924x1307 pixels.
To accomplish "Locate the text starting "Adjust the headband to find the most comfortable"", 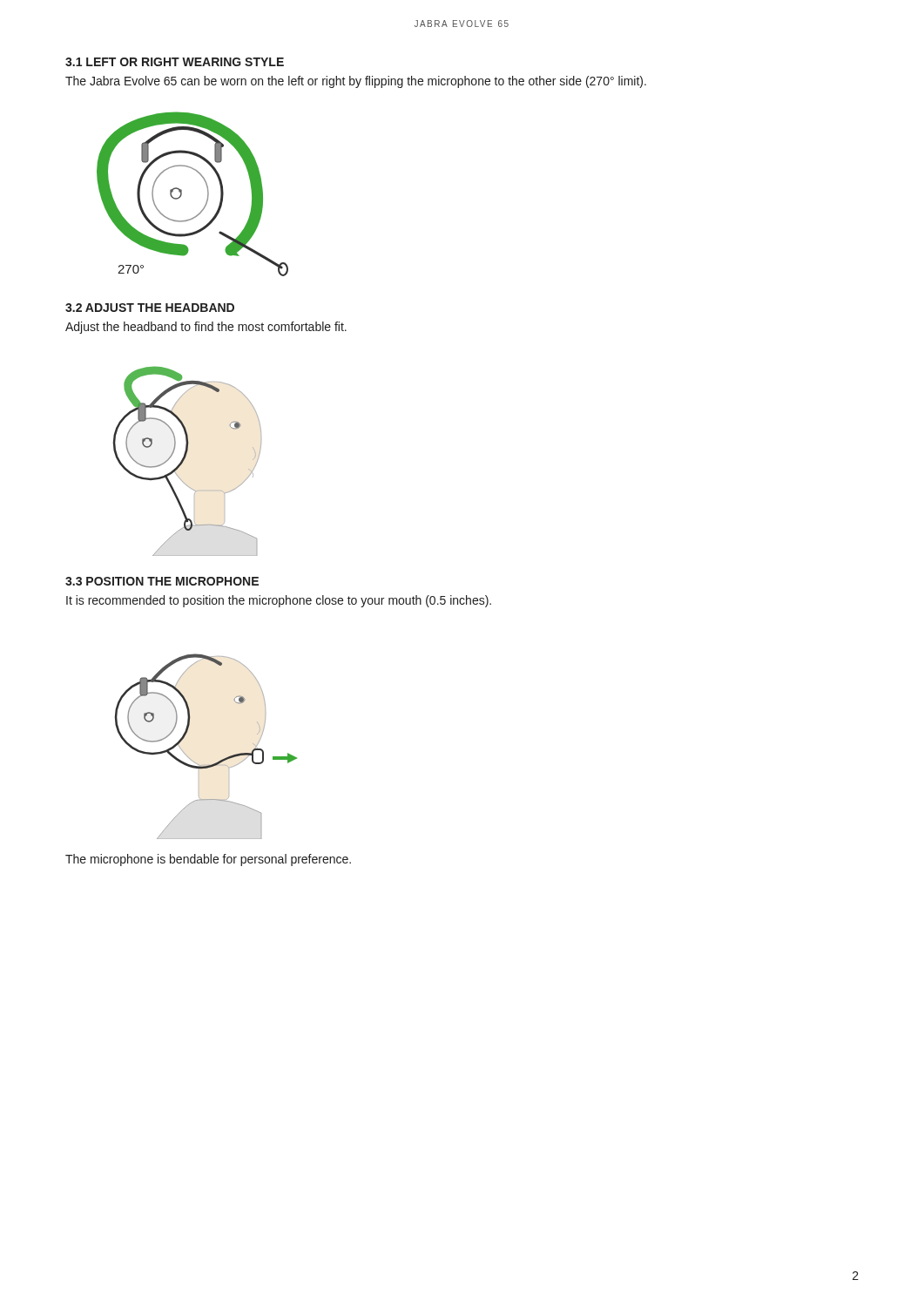I will [x=206, y=328].
